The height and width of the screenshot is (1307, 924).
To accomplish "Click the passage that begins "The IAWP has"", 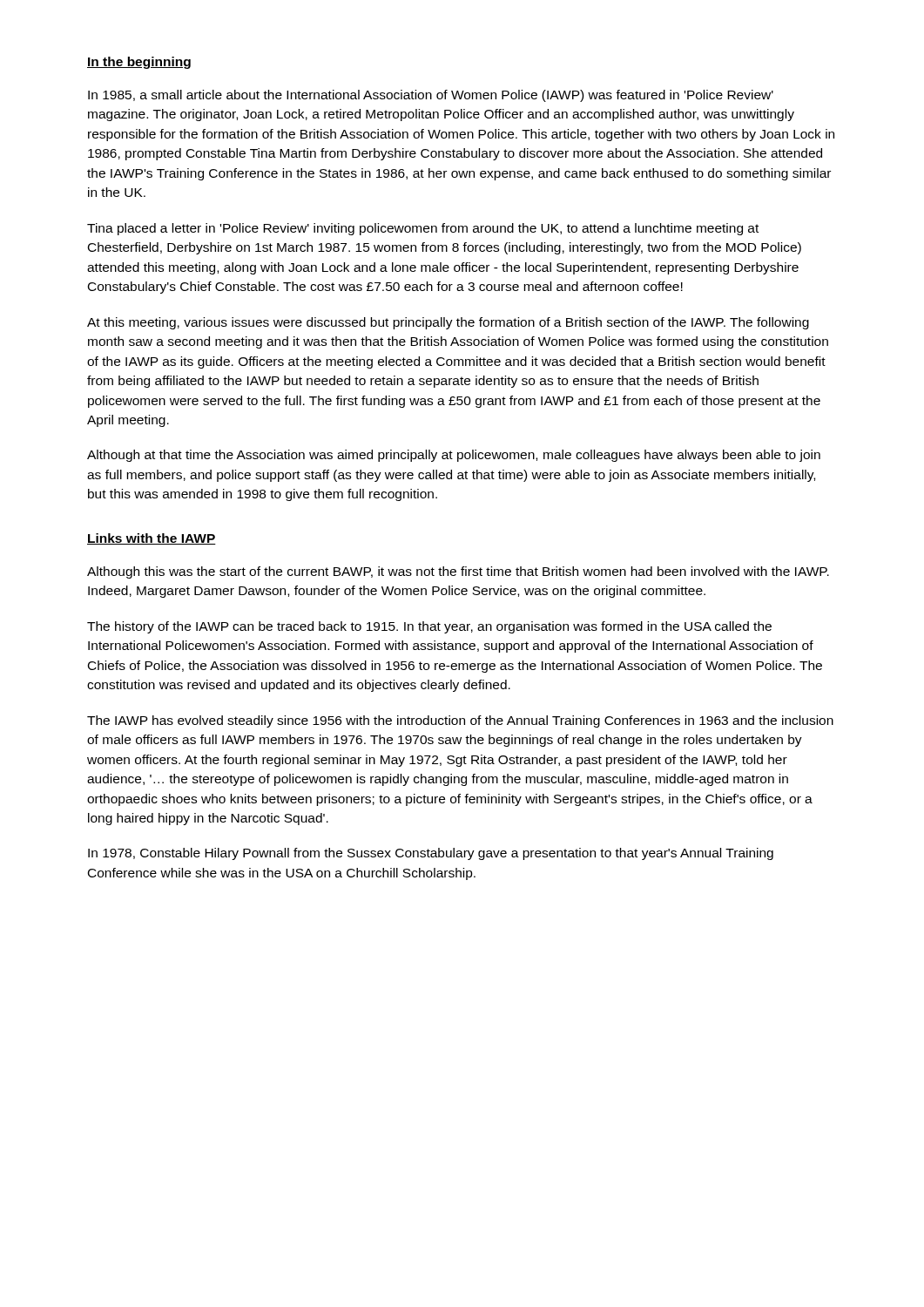I will click(462, 769).
